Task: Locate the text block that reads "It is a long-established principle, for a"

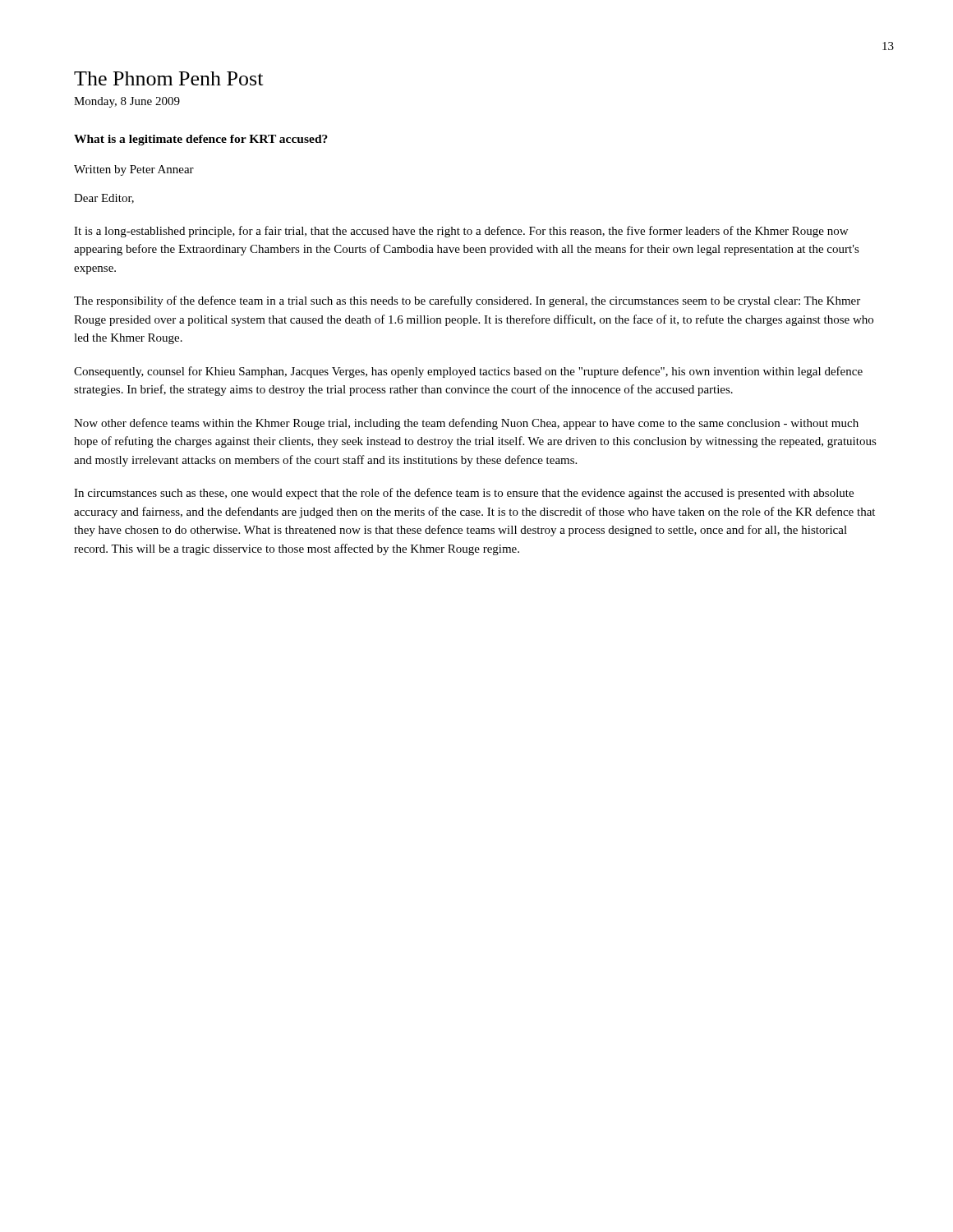Action: point(467,249)
